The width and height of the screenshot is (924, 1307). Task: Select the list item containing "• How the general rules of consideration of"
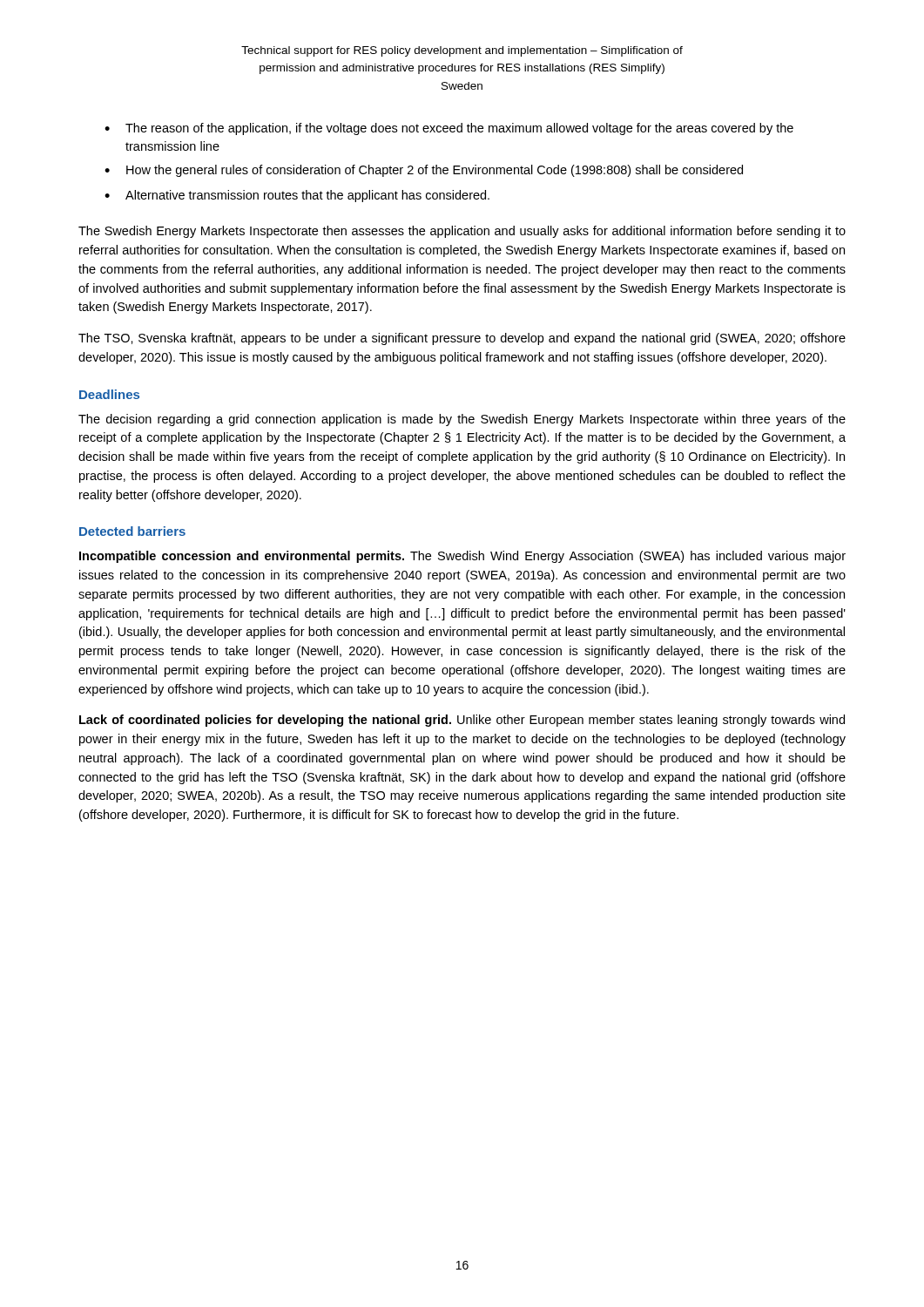[x=475, y=171]
